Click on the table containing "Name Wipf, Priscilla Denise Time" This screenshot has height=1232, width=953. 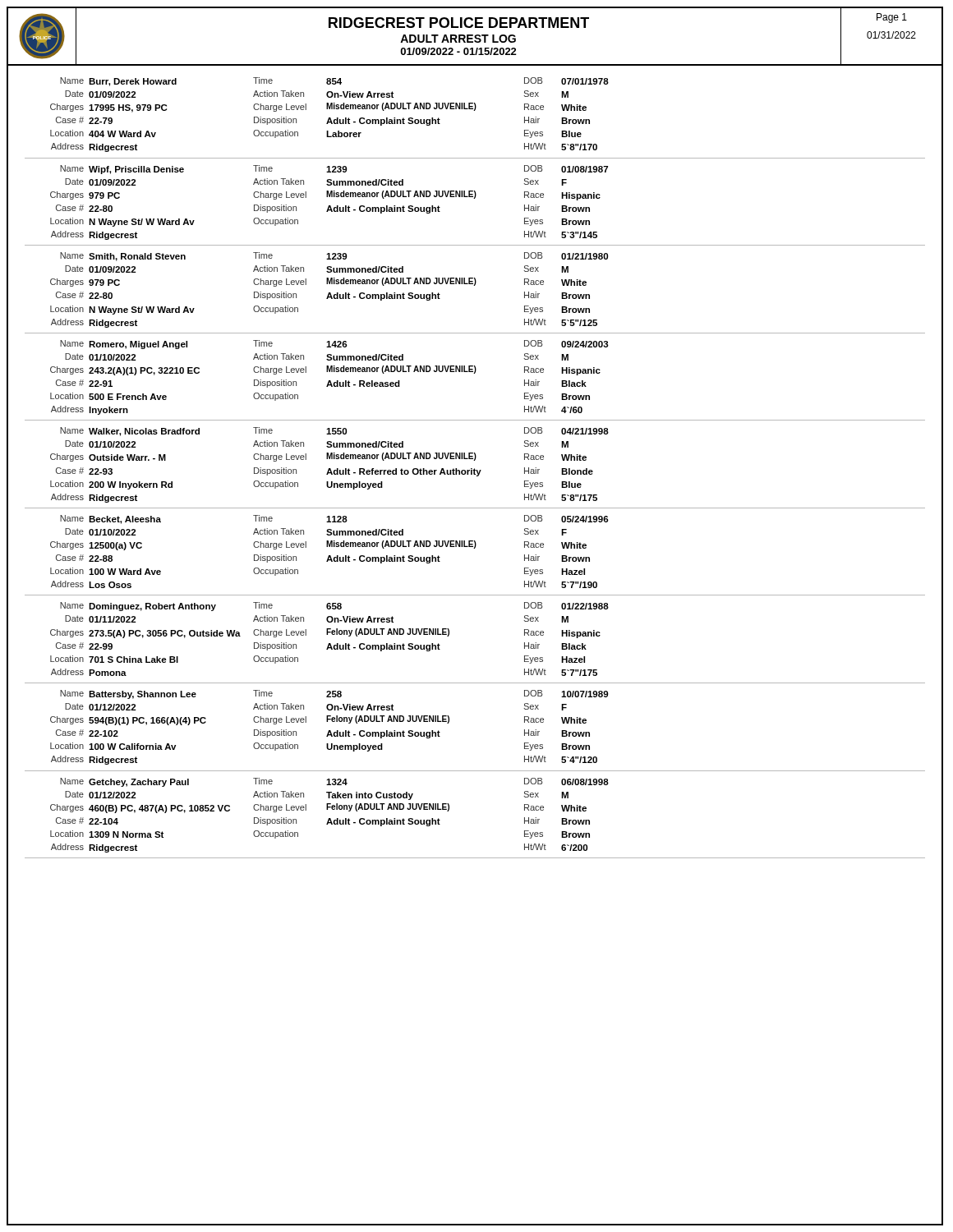click(475, 202)
